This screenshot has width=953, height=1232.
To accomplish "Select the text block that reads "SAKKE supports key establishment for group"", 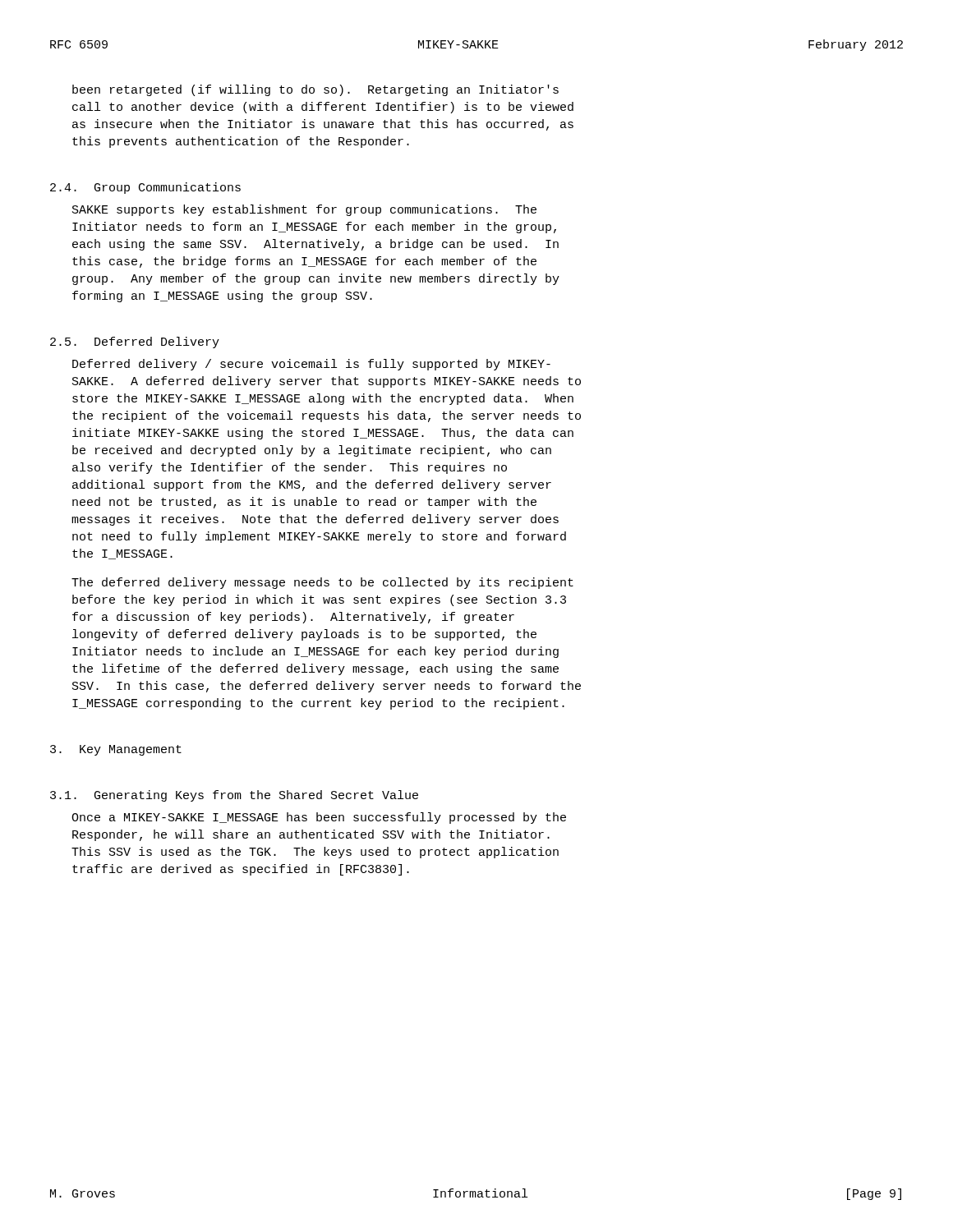I will 304,254.
